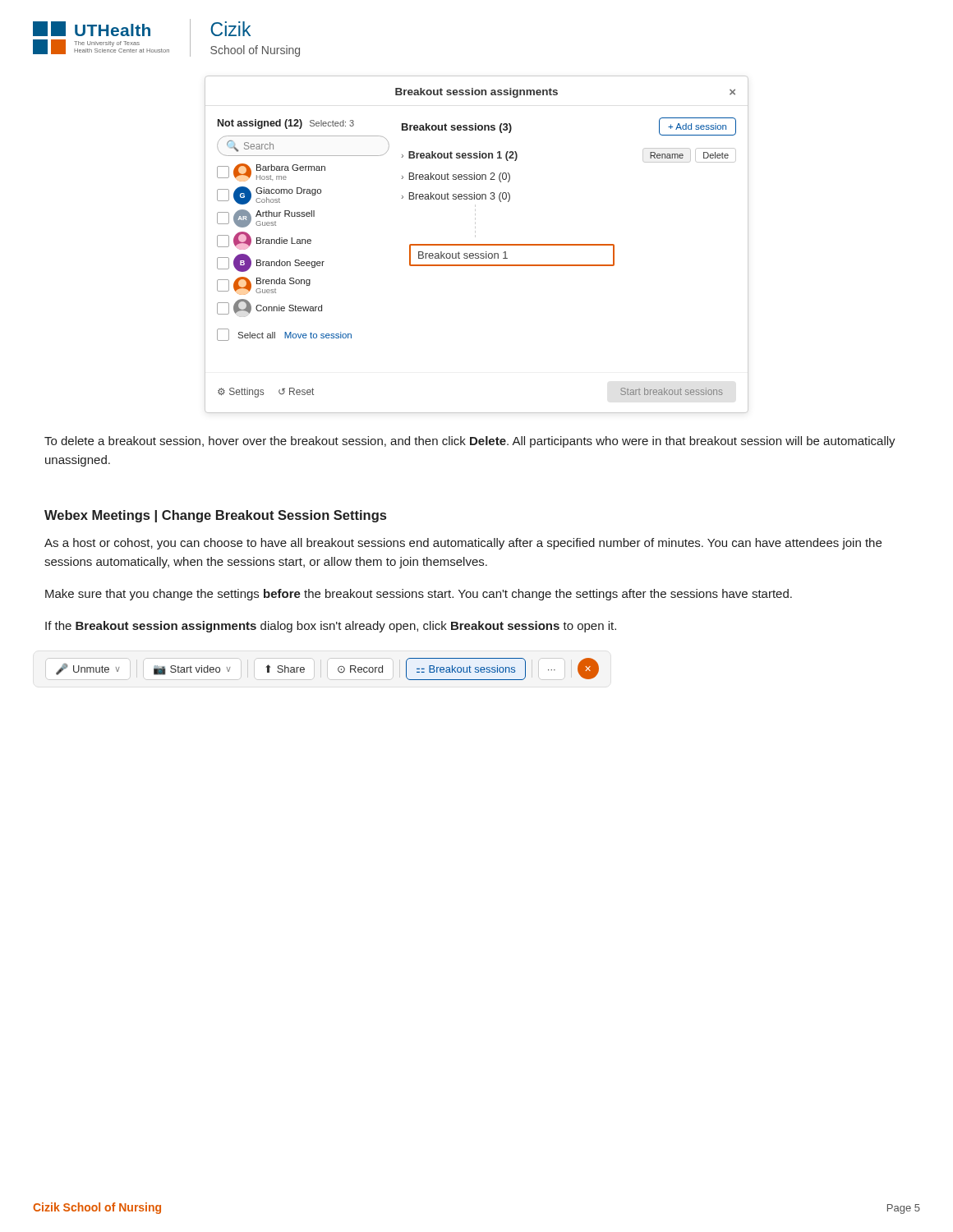This screenshot has height=1232, width=953.
Task: Click on the section header that reads "Webex Meetings | Change Breakout Session Settings"
Action: point(216,515)
